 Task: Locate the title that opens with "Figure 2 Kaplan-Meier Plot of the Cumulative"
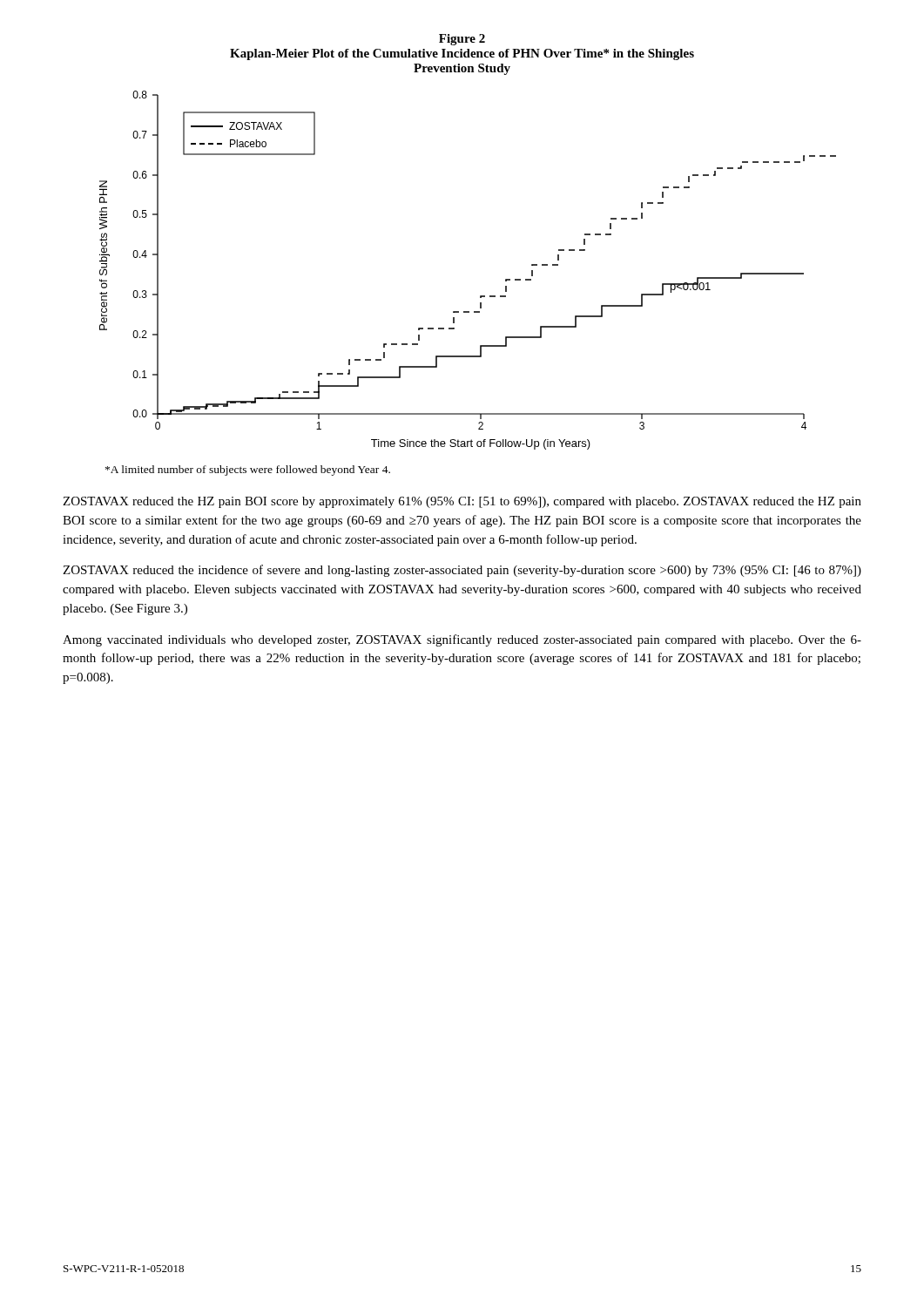(462, 54)
